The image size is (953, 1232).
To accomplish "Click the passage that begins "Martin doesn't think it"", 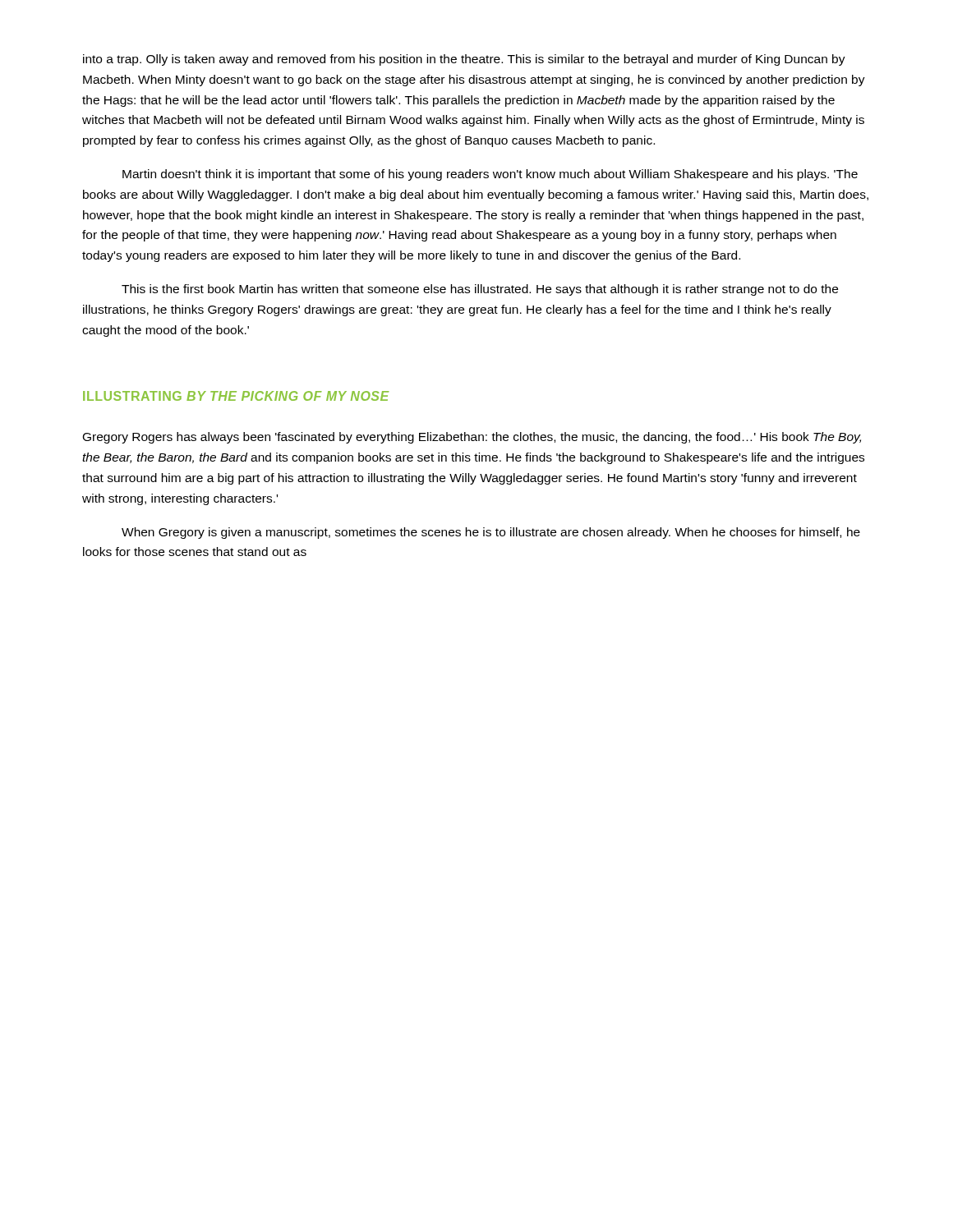I will pyautogui.click(x=476, y=215).
